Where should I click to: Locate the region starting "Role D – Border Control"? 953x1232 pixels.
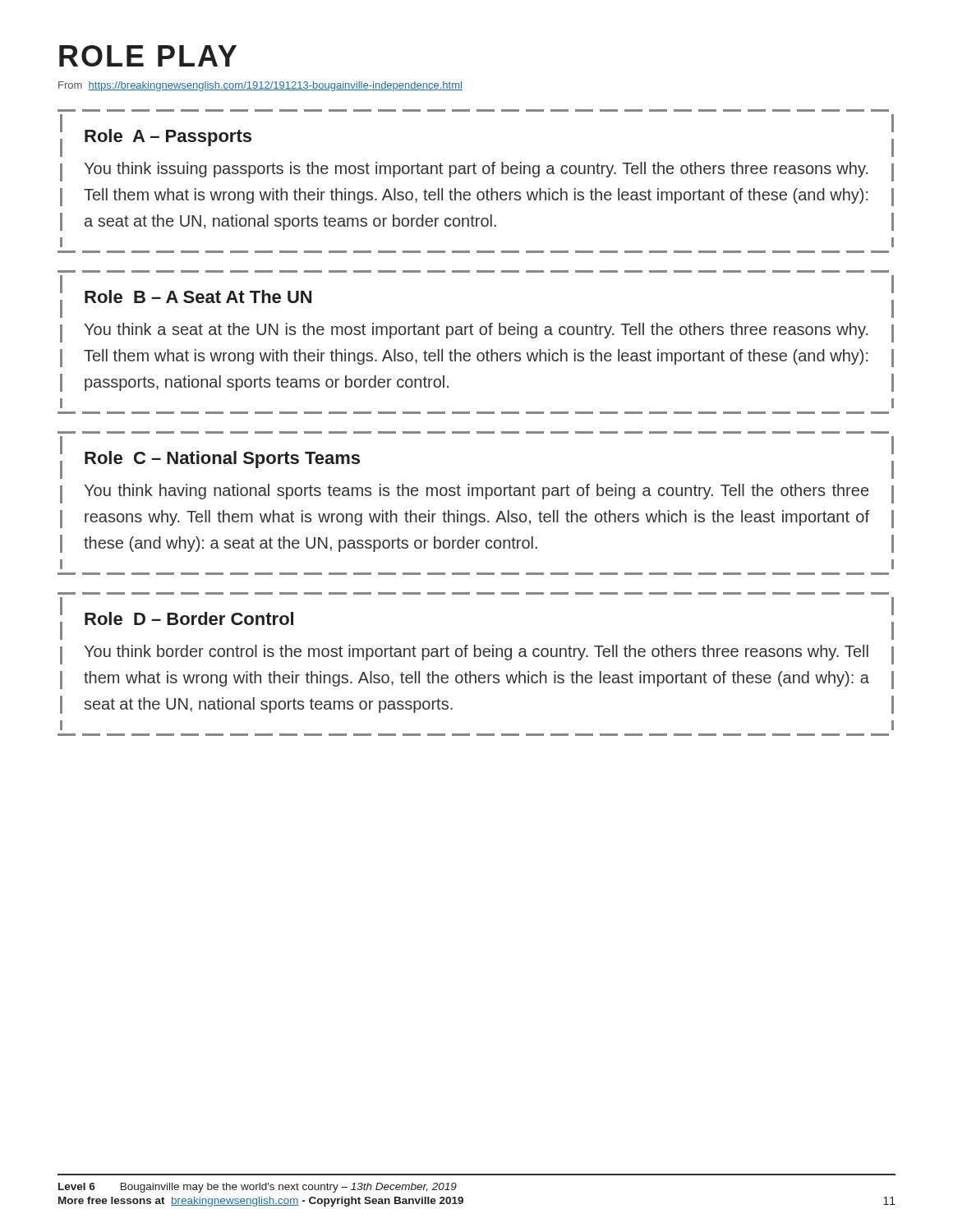pos(189,619)
